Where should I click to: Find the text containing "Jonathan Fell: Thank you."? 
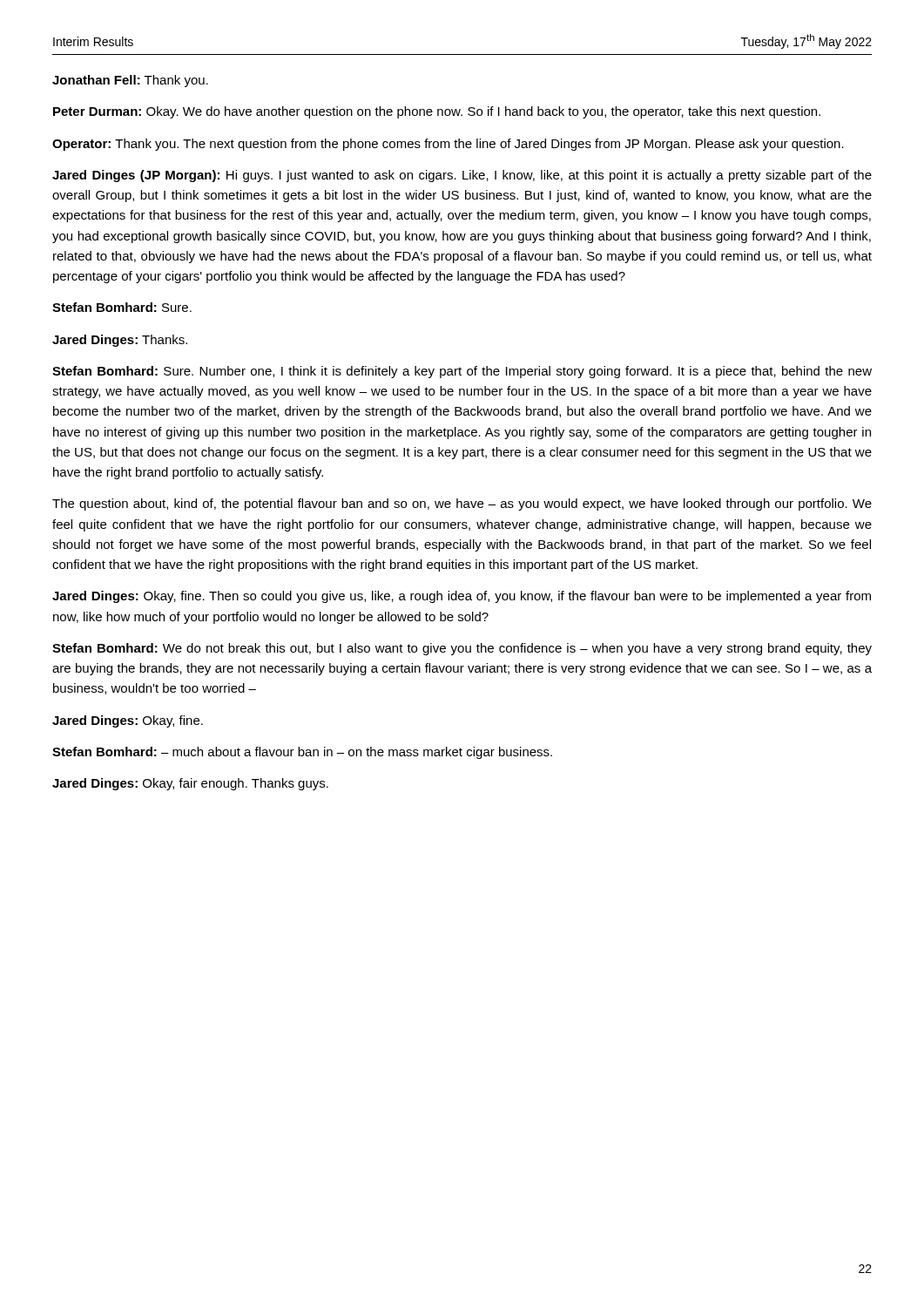click(x=131, y=80)
